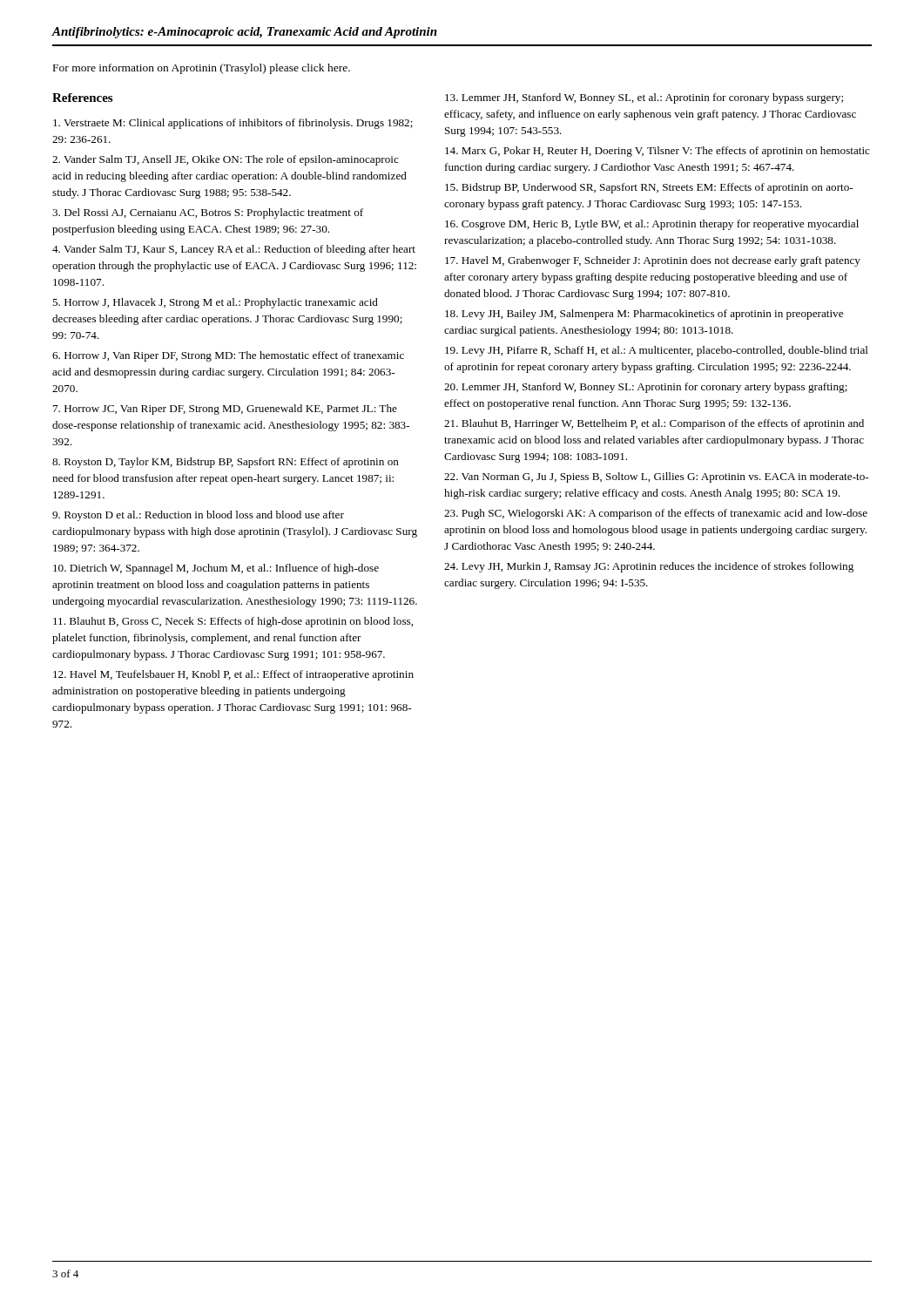Click on the element starting "20. Lemmer JH, Stanford W, Bonney SL: Aprotinin"
Image resolution: width=924 pixels, height=1307 pixels.
point(646,394)
